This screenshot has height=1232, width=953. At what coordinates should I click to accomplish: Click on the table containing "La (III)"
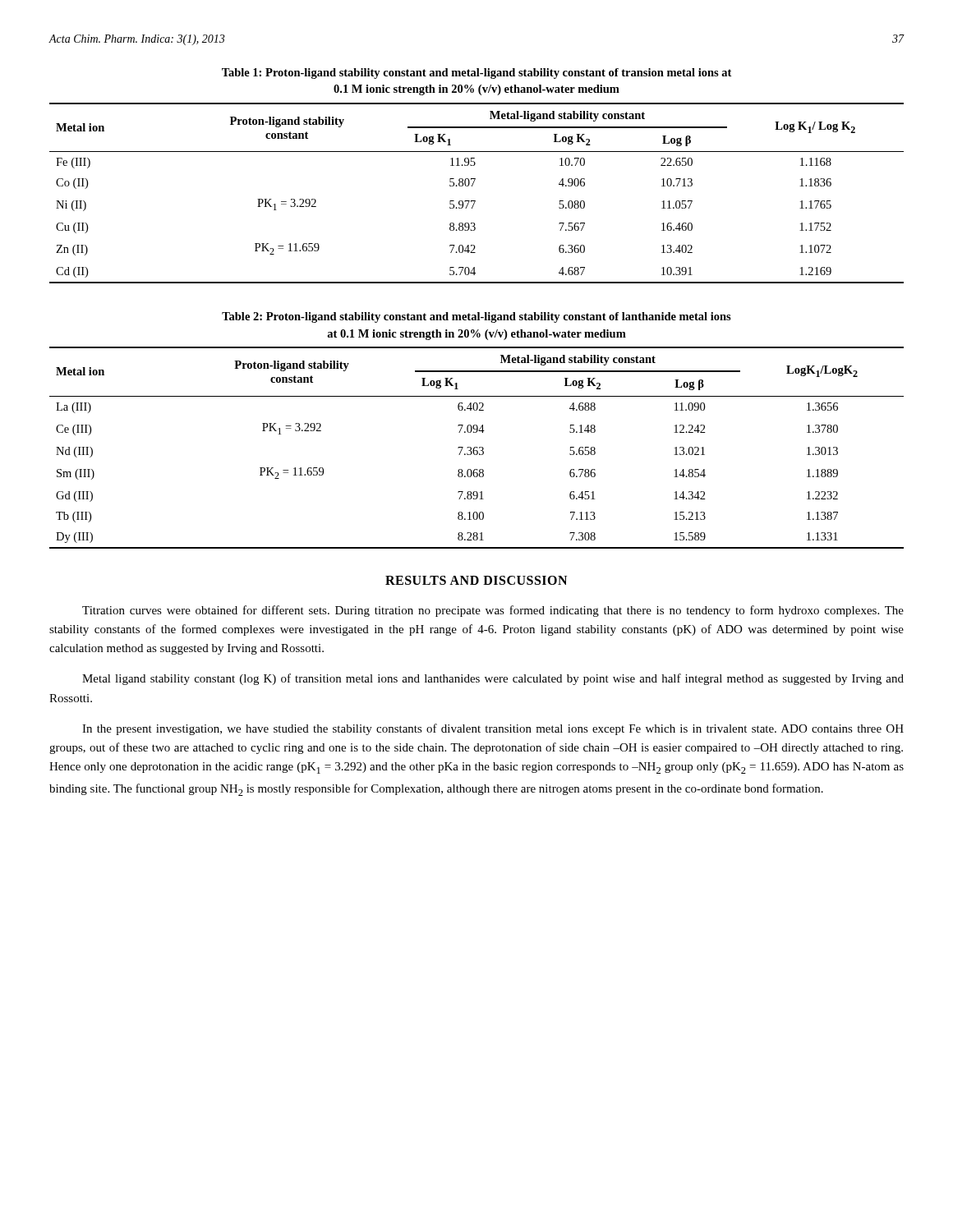coord(476,447)
